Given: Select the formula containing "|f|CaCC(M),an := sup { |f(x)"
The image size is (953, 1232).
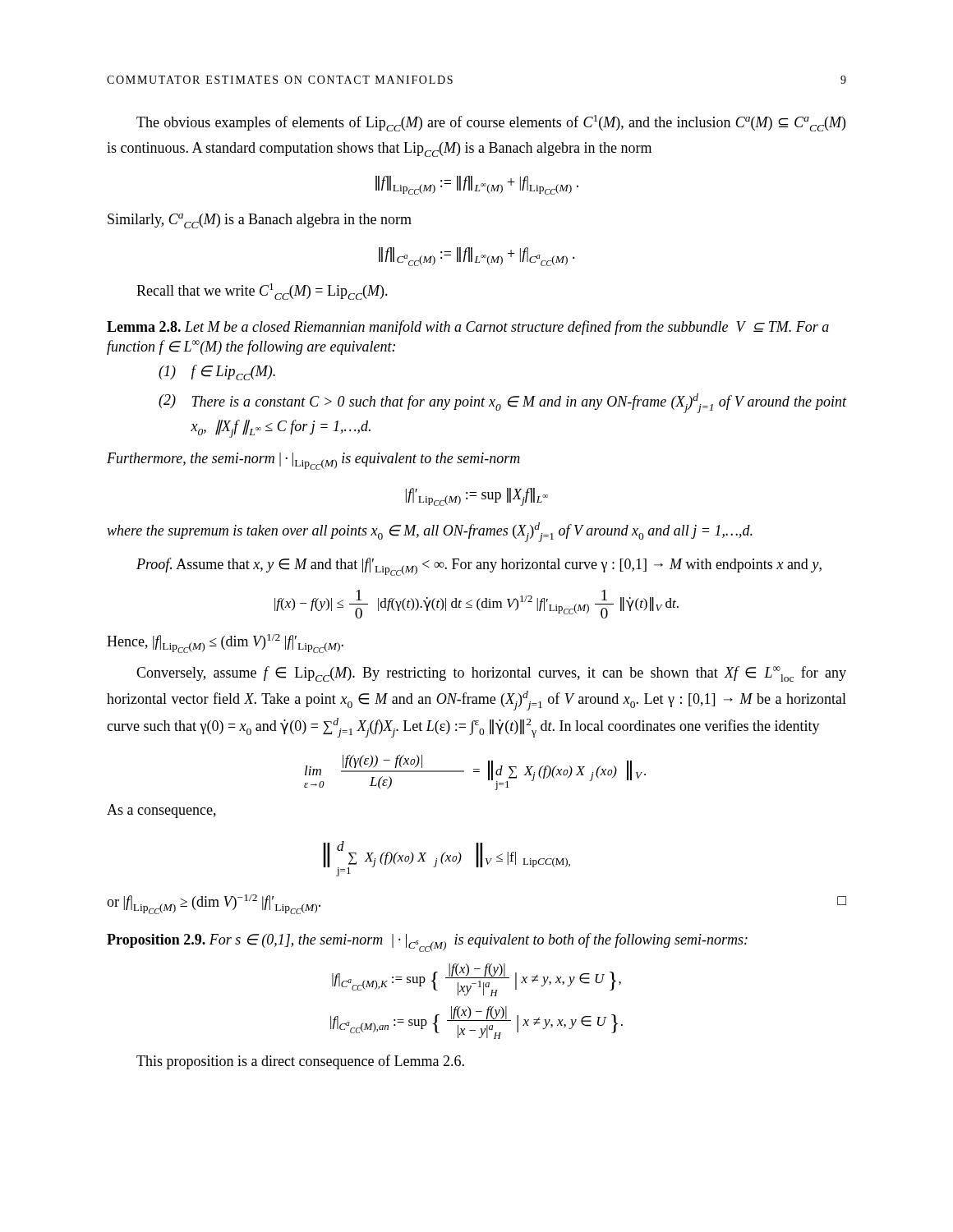Looking at the screenshot, I should tap(476, 1023).
